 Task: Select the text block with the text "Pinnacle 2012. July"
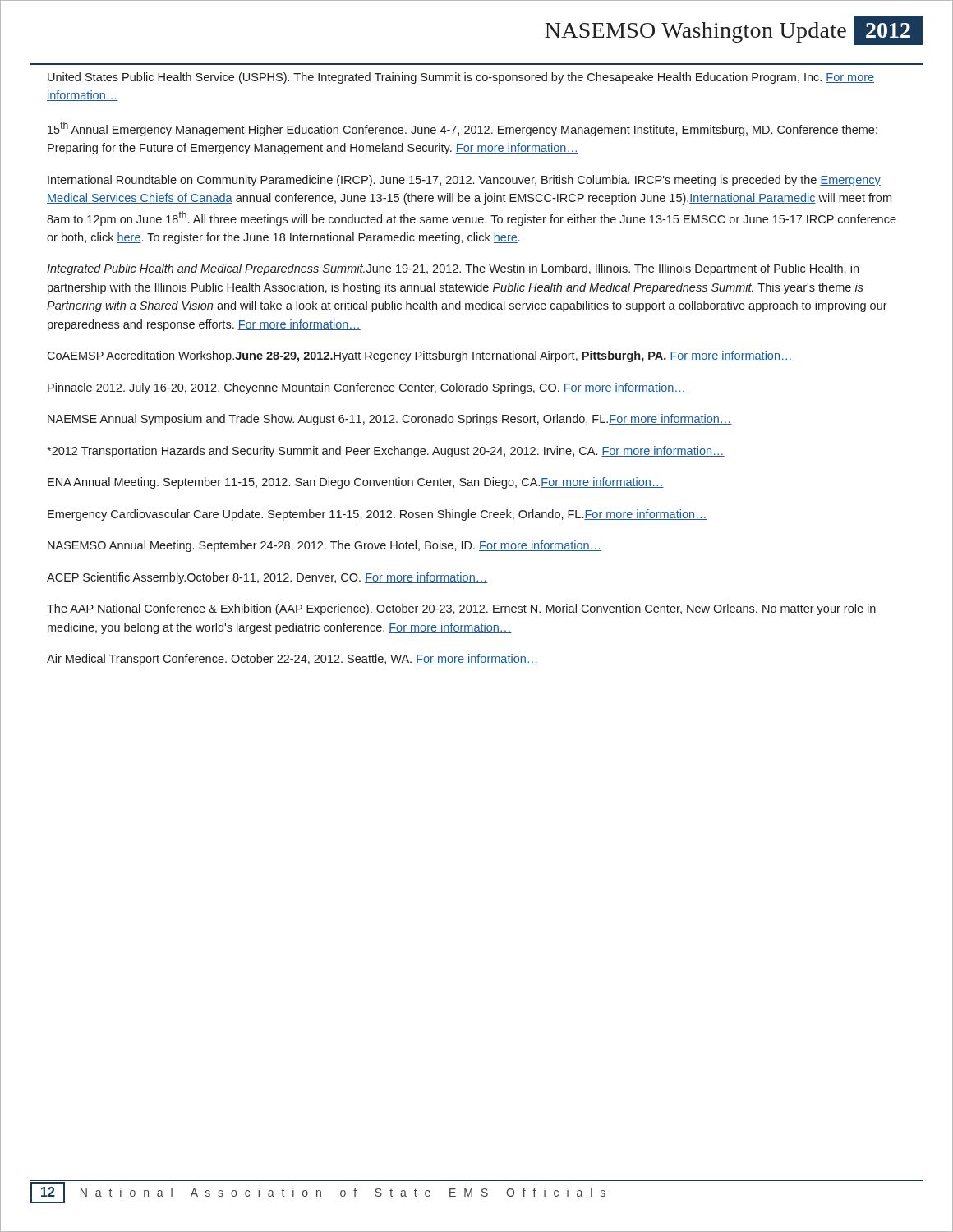click(x=366, y=387)
